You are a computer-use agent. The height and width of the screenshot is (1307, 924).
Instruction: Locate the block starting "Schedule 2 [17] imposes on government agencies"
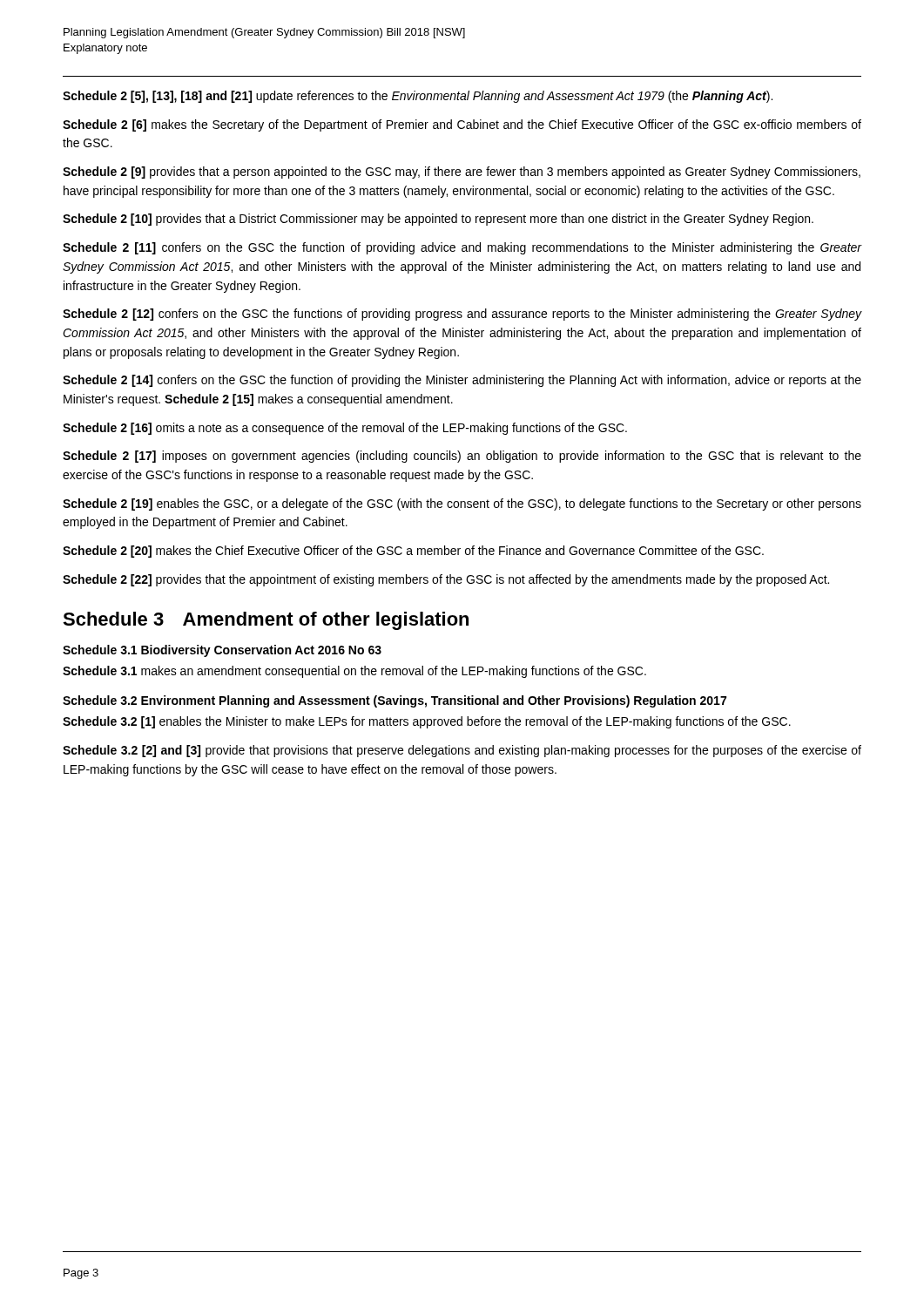(462, 465)
